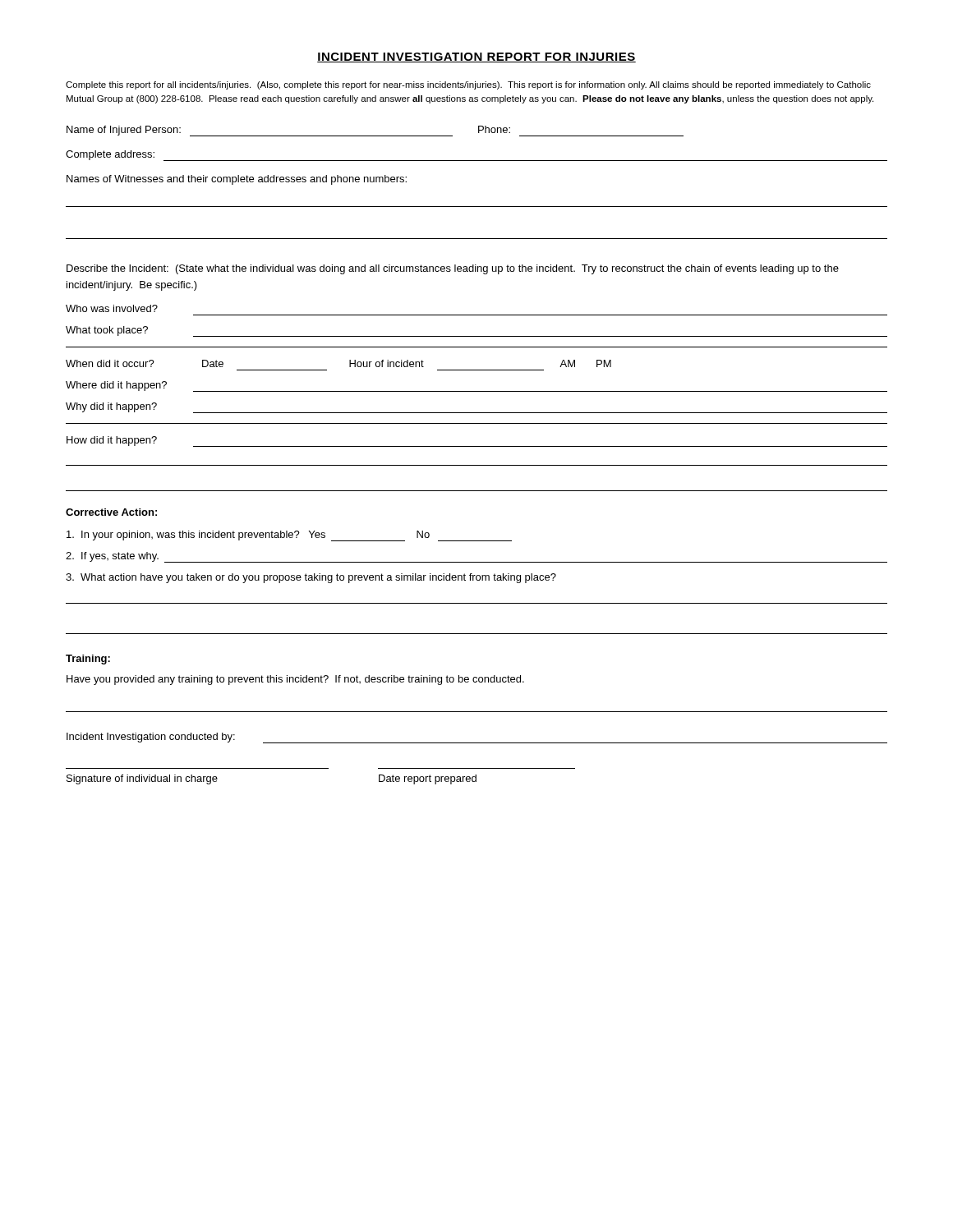Locate the passage starting "If yes, state why."

[x=476, y=556]
